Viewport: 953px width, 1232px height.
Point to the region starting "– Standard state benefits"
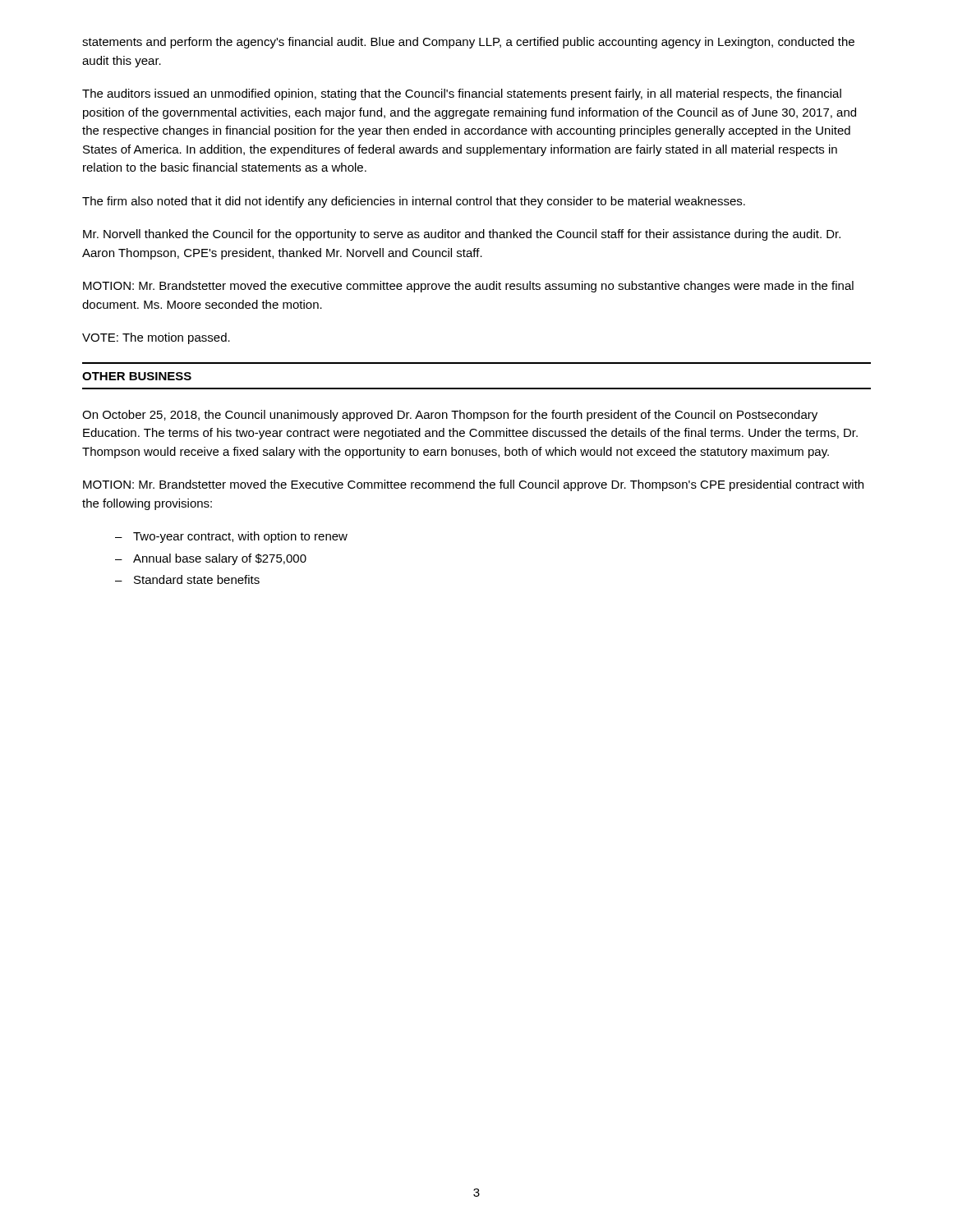click(187, 580)
